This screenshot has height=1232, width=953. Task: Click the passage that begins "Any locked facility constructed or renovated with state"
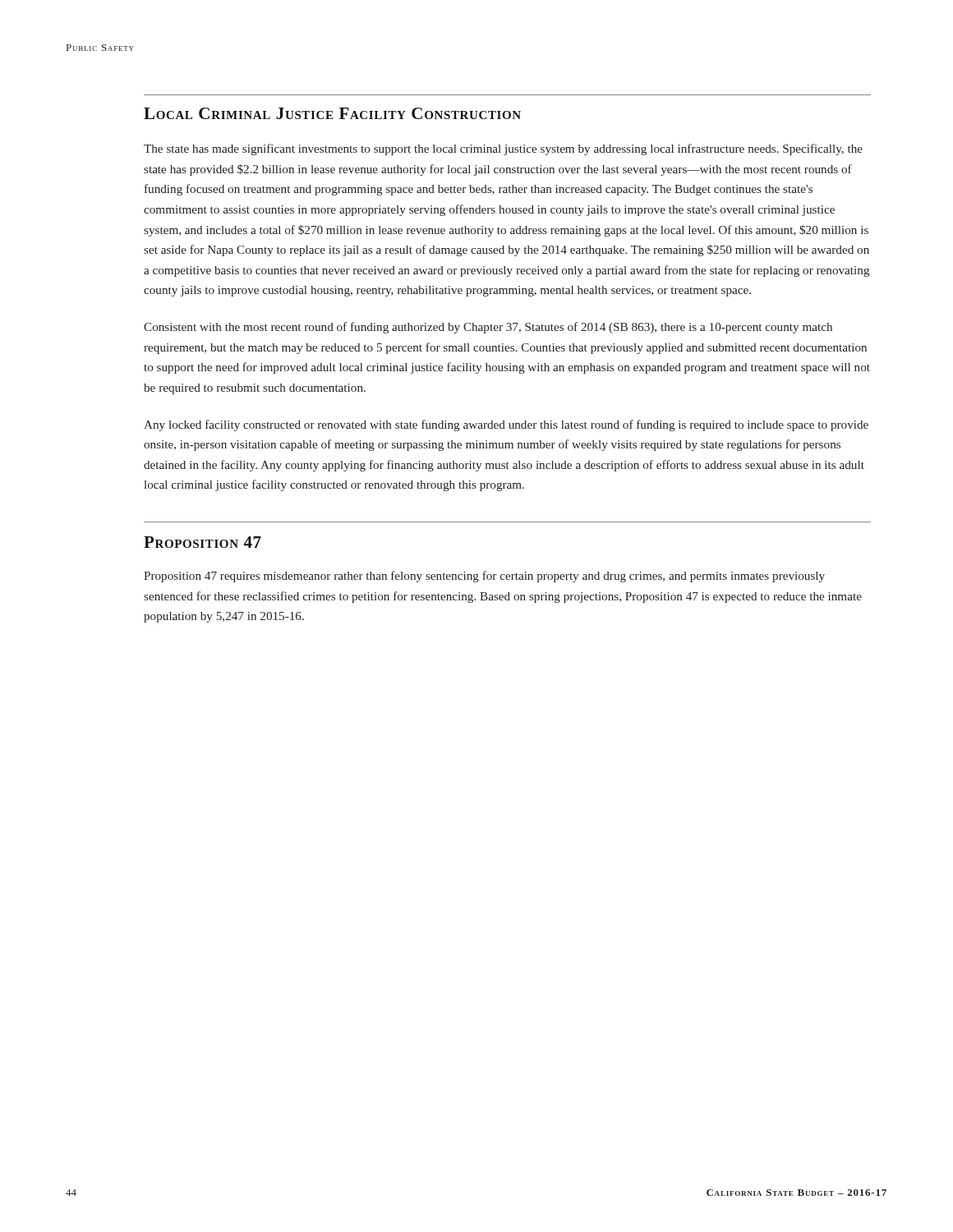[x=506, y=454]
